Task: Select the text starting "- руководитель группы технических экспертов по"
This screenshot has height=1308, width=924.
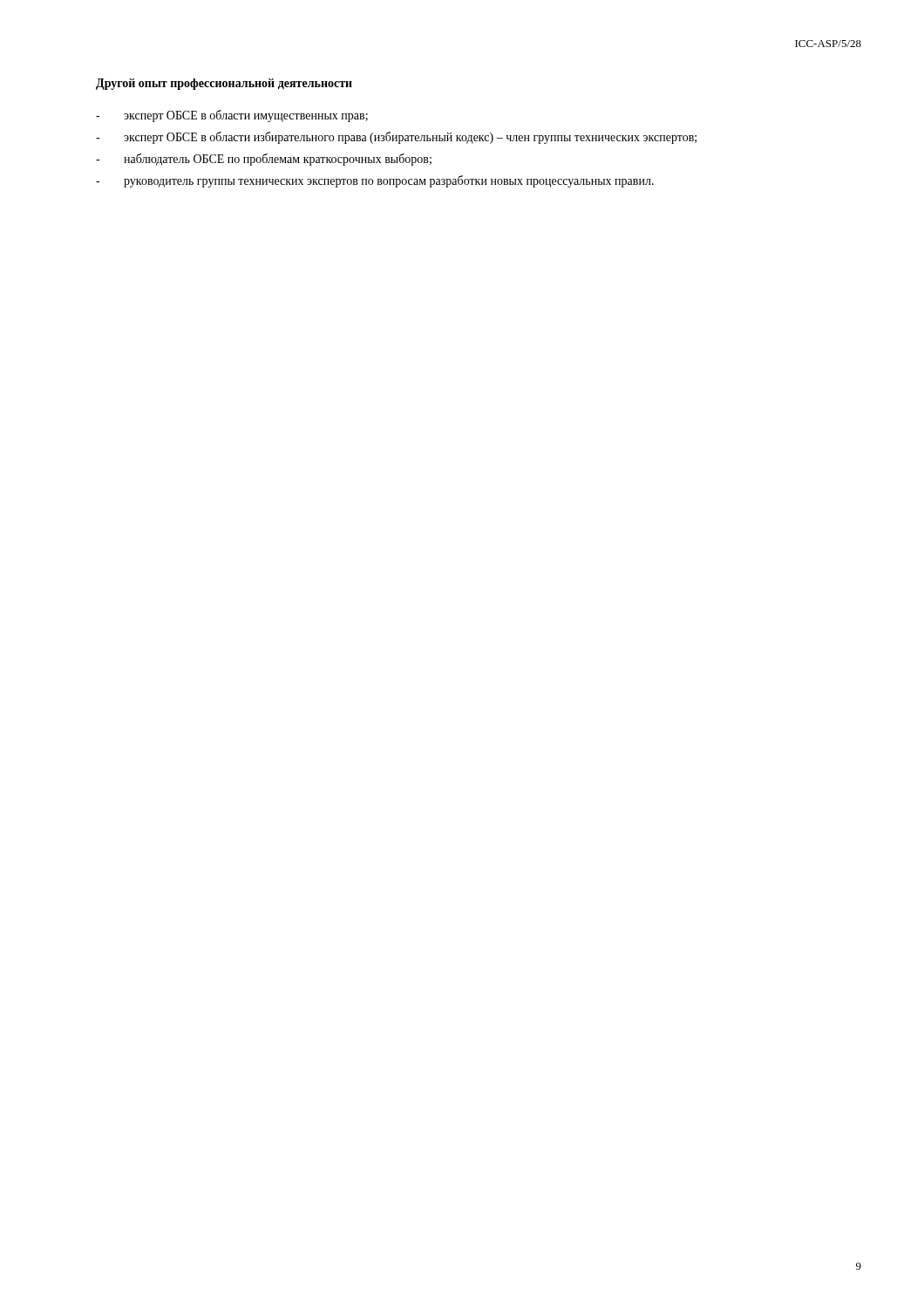Action: tap(462, 181)
